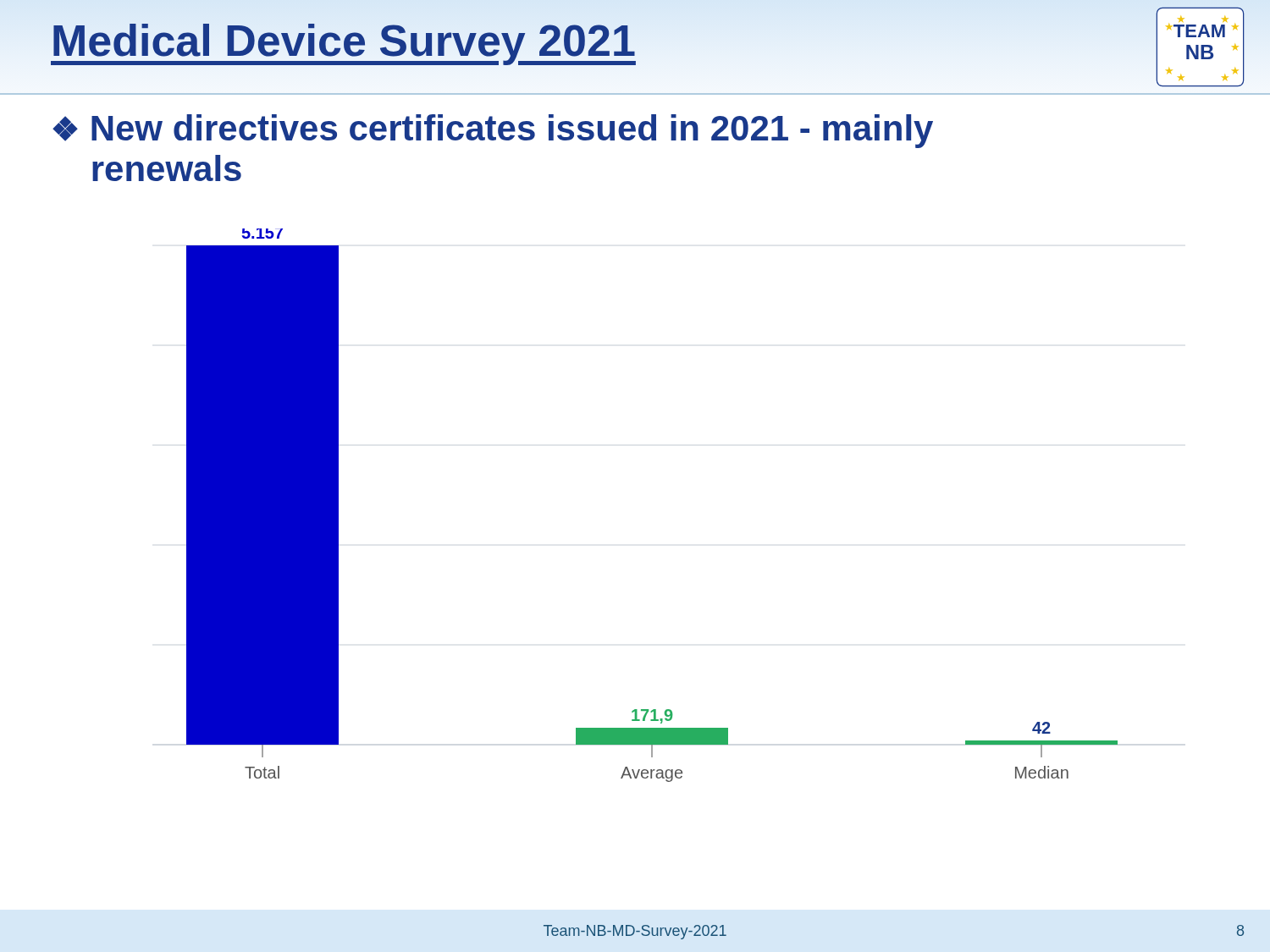Select the block starting "Medical Device Survey 2021"
Screen dimensions: 952x1270
coord(343,41)
